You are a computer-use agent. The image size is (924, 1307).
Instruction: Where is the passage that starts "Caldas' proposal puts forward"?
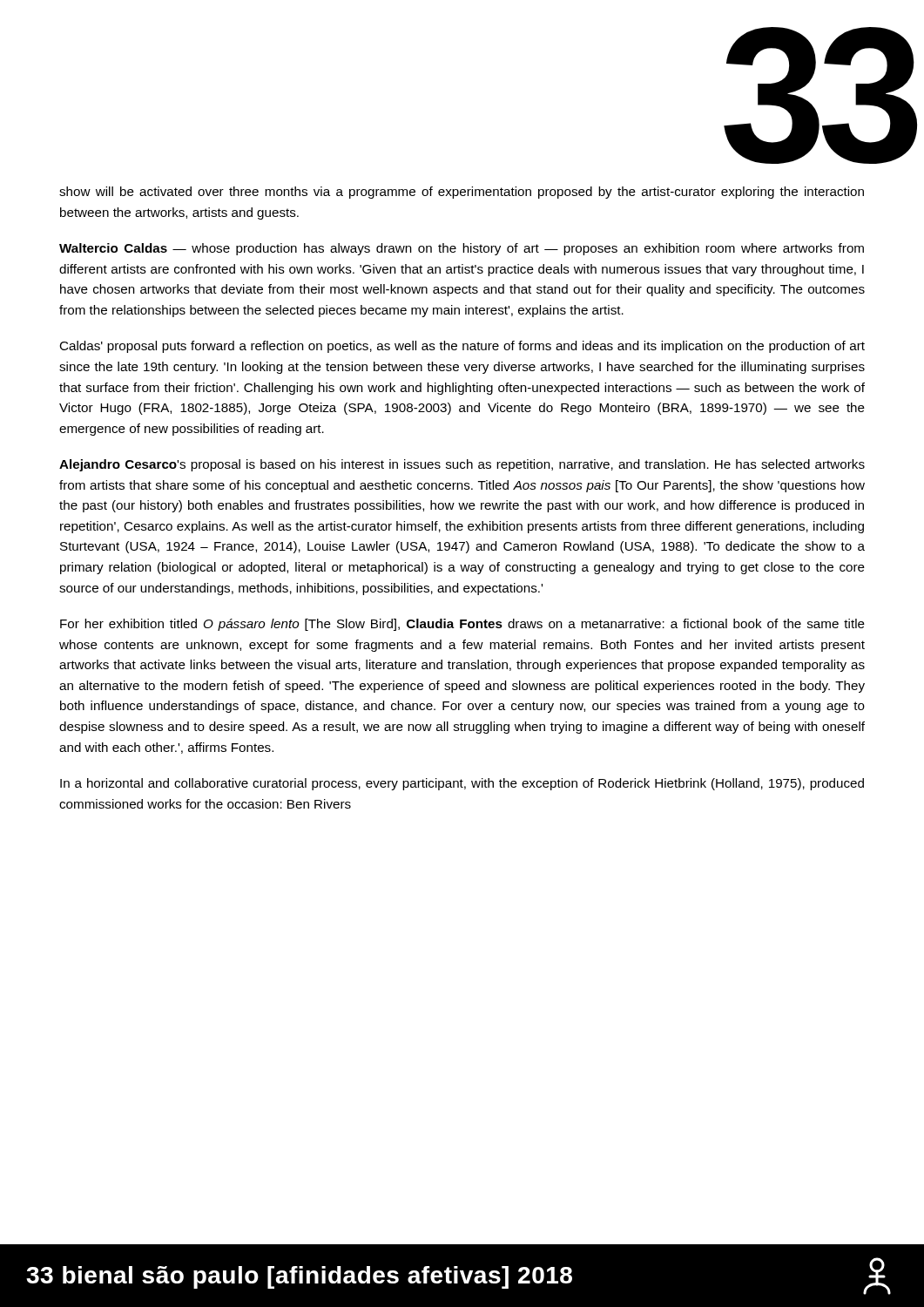pos(462,387)
